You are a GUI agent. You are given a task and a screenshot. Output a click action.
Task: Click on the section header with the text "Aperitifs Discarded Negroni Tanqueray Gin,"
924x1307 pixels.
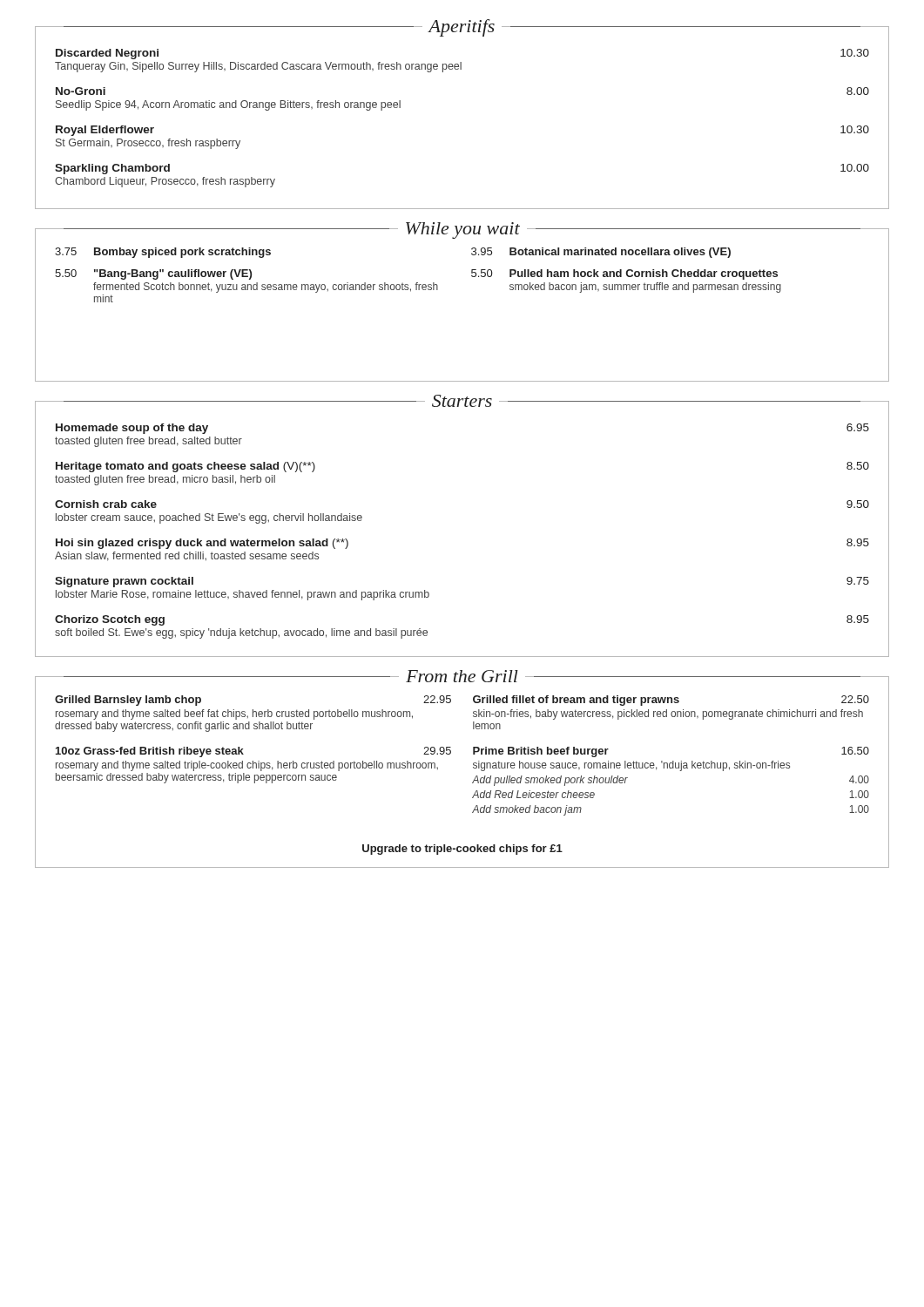click(x=462, y=31)
